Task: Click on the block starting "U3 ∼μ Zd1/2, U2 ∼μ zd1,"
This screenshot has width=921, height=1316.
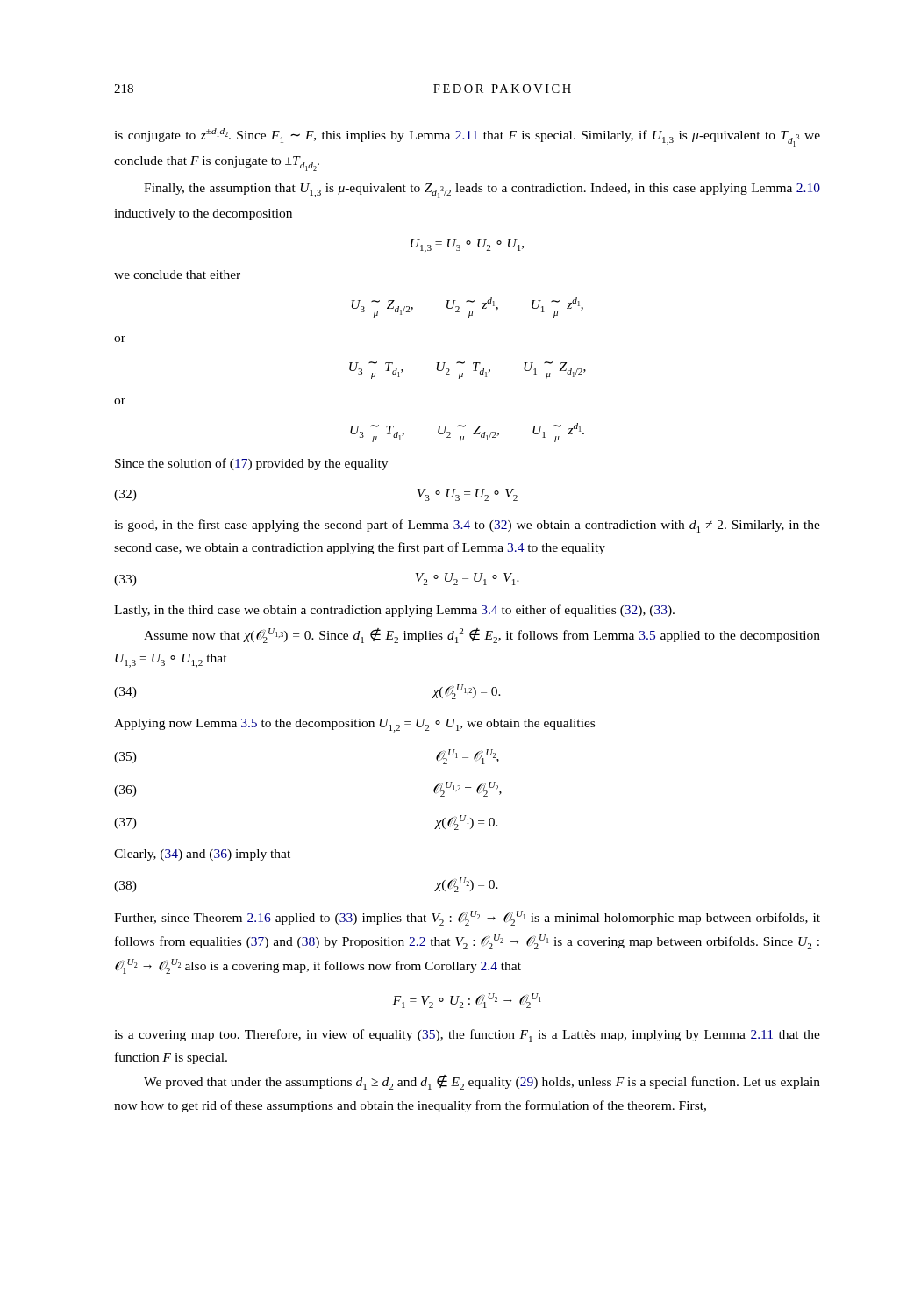Action: click(x=467, y=306)
